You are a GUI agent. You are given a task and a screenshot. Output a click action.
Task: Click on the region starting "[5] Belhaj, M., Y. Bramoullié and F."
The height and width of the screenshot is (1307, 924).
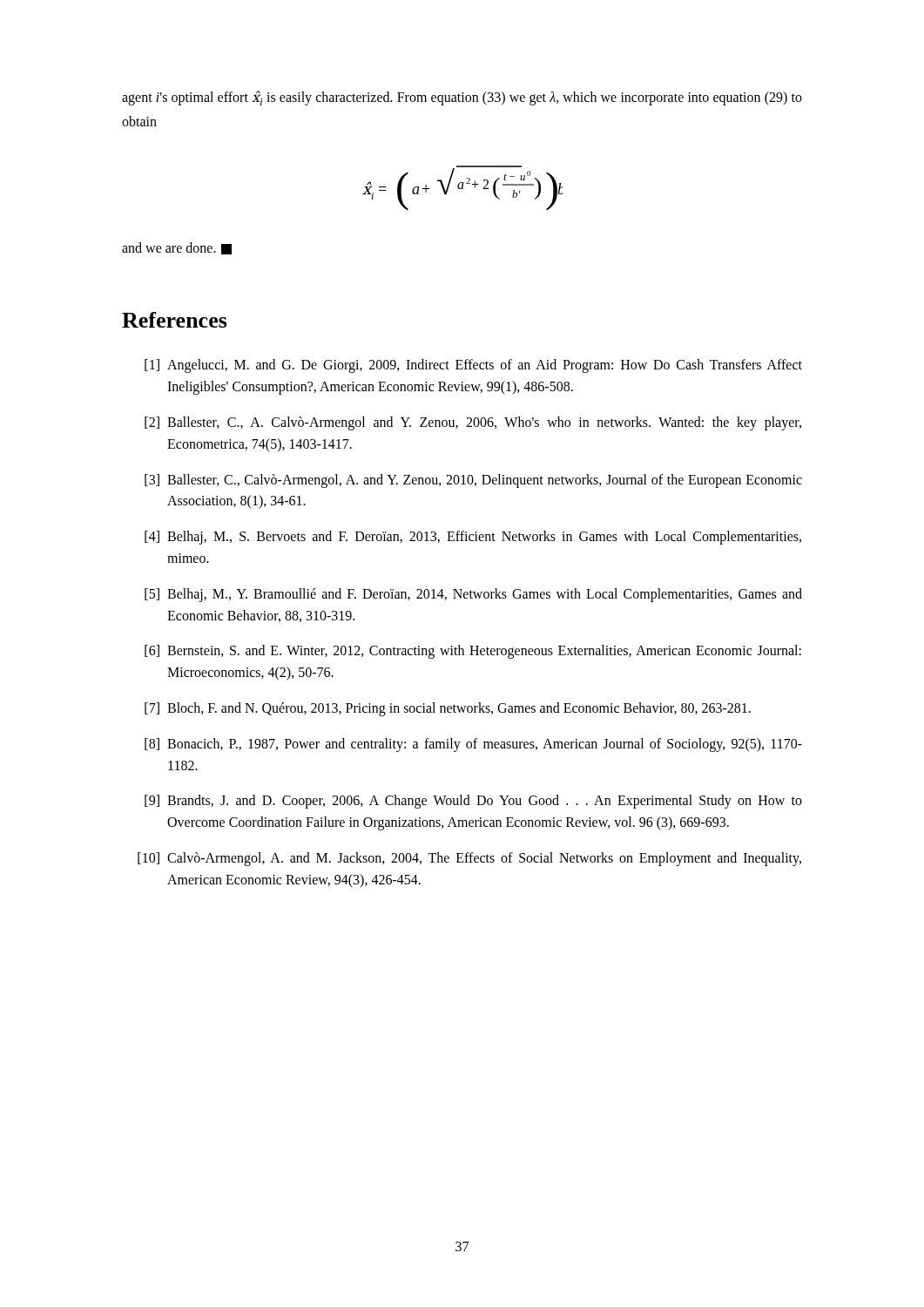[x=462, y=605]
